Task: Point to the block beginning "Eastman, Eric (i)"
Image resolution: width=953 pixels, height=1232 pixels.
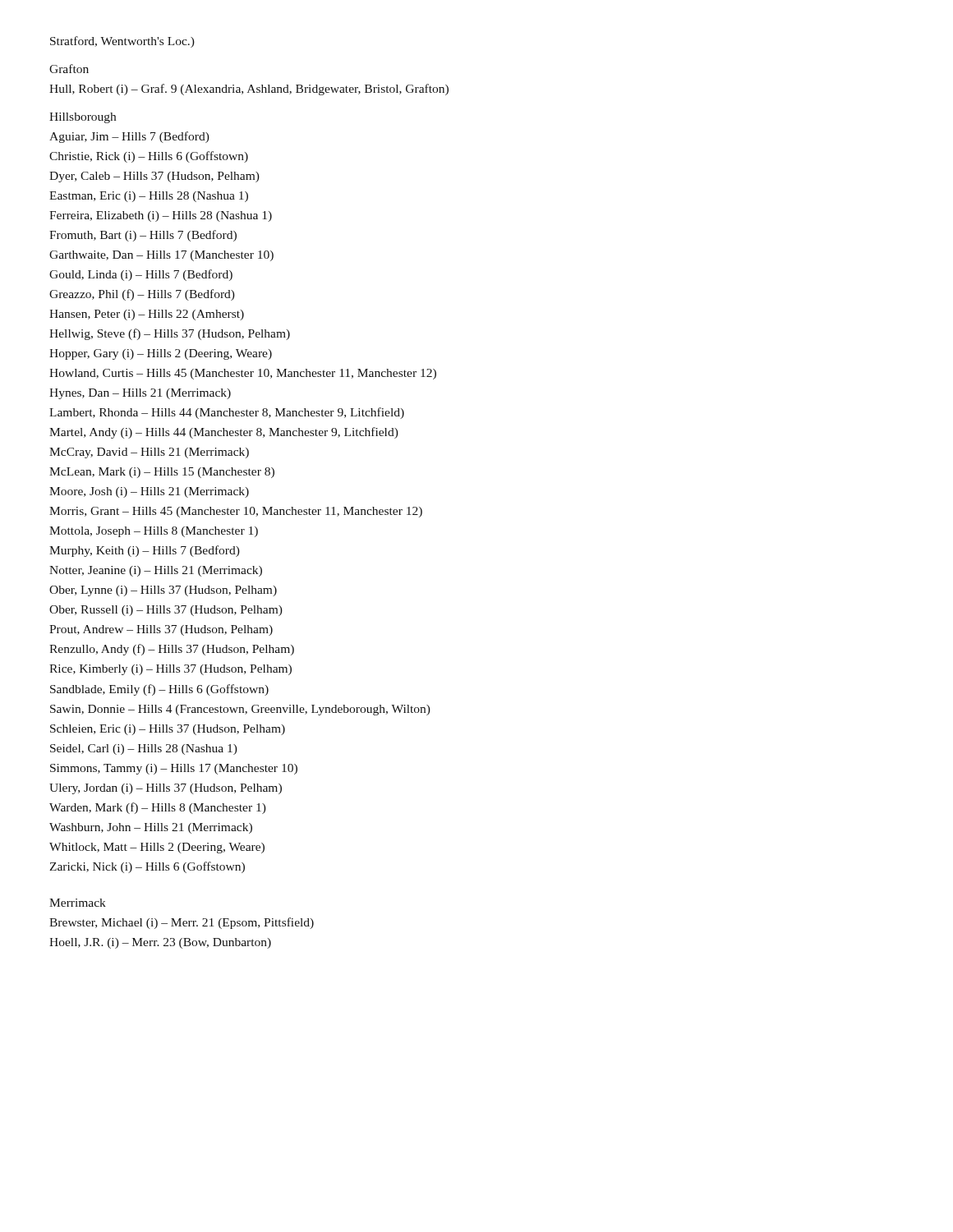Action: [x=149, y=195]
